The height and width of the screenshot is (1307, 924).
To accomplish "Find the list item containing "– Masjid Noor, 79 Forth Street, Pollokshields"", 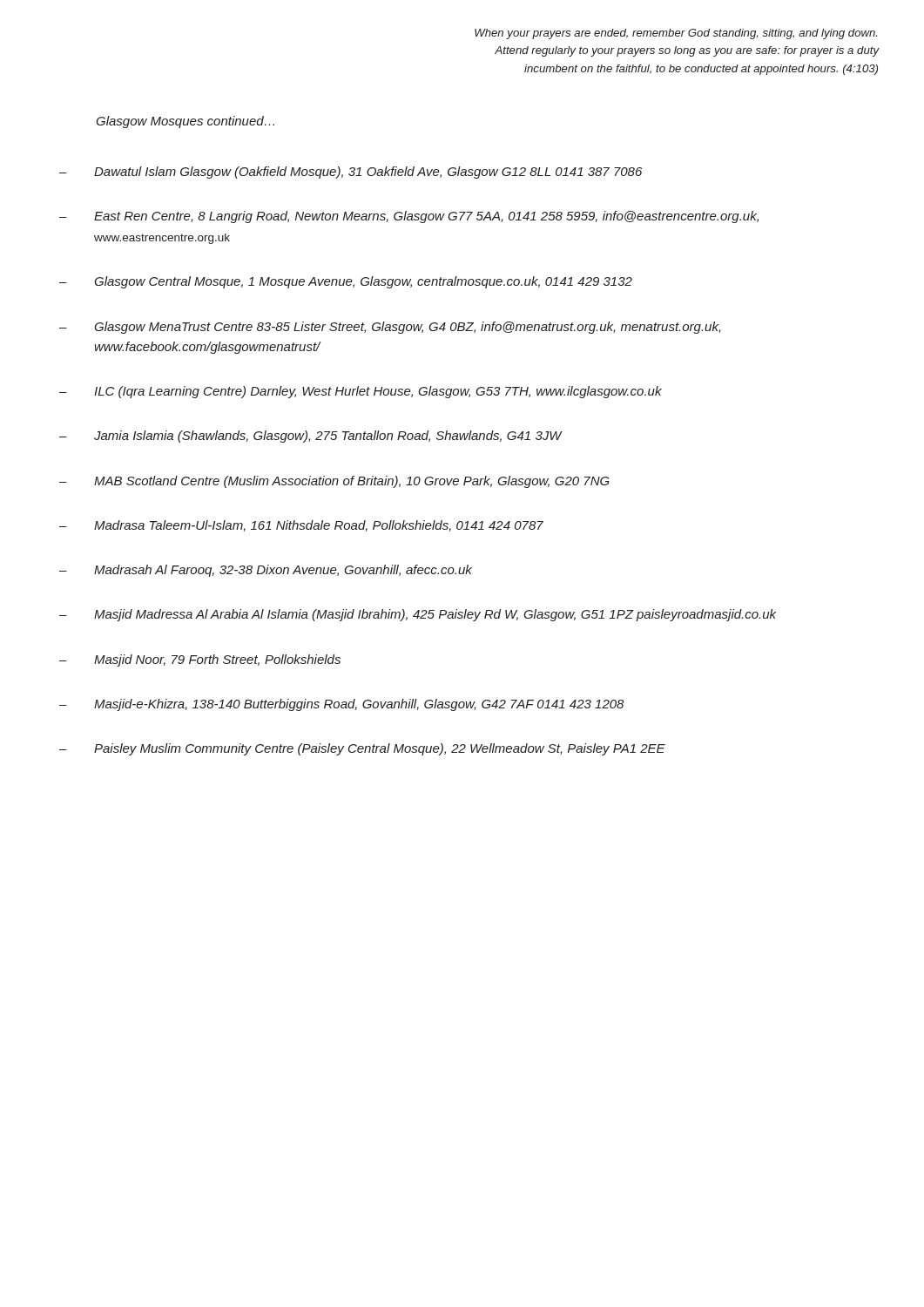I will [x=200, y=660].
